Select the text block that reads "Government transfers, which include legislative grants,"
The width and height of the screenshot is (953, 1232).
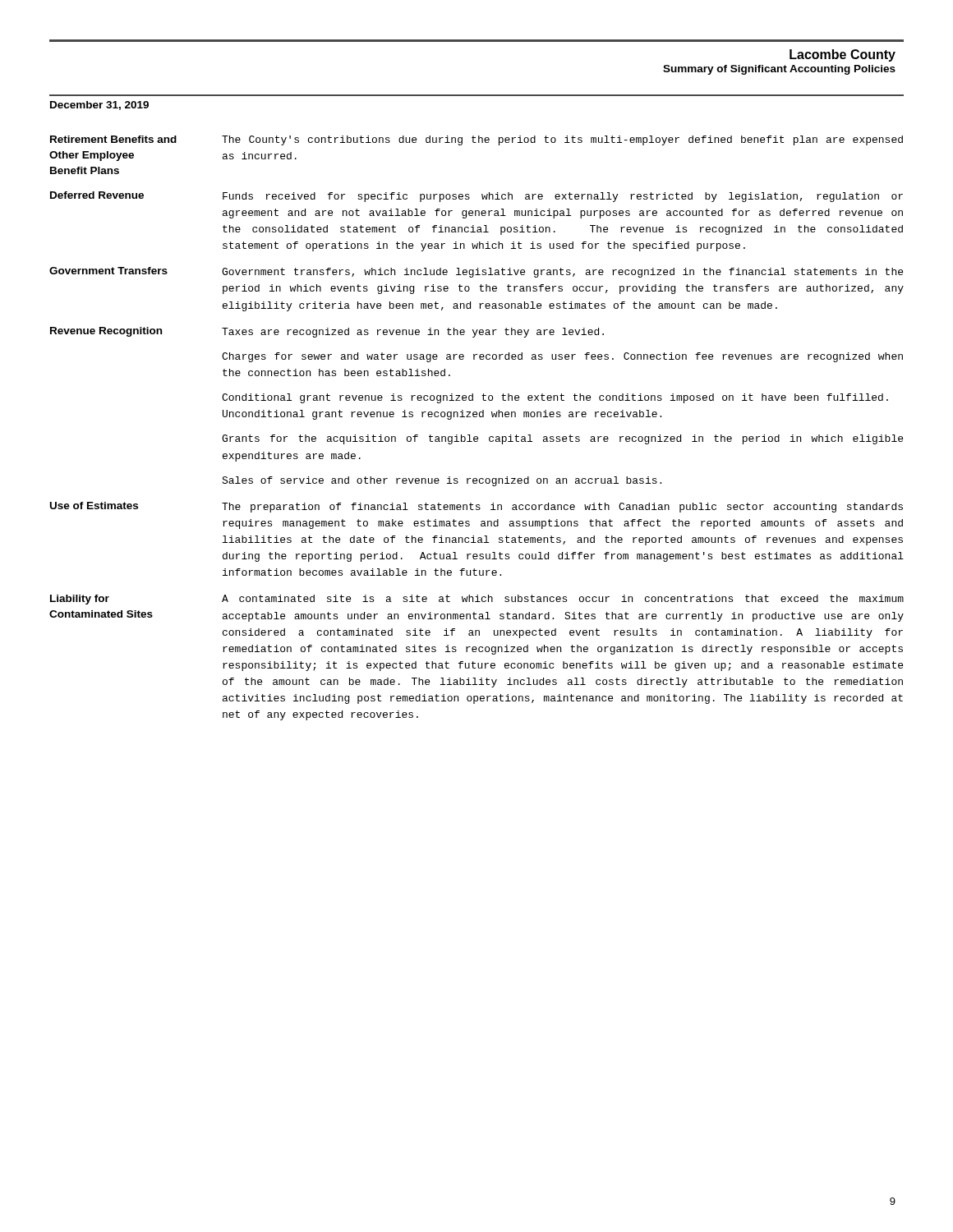click(x=563, y=289)
